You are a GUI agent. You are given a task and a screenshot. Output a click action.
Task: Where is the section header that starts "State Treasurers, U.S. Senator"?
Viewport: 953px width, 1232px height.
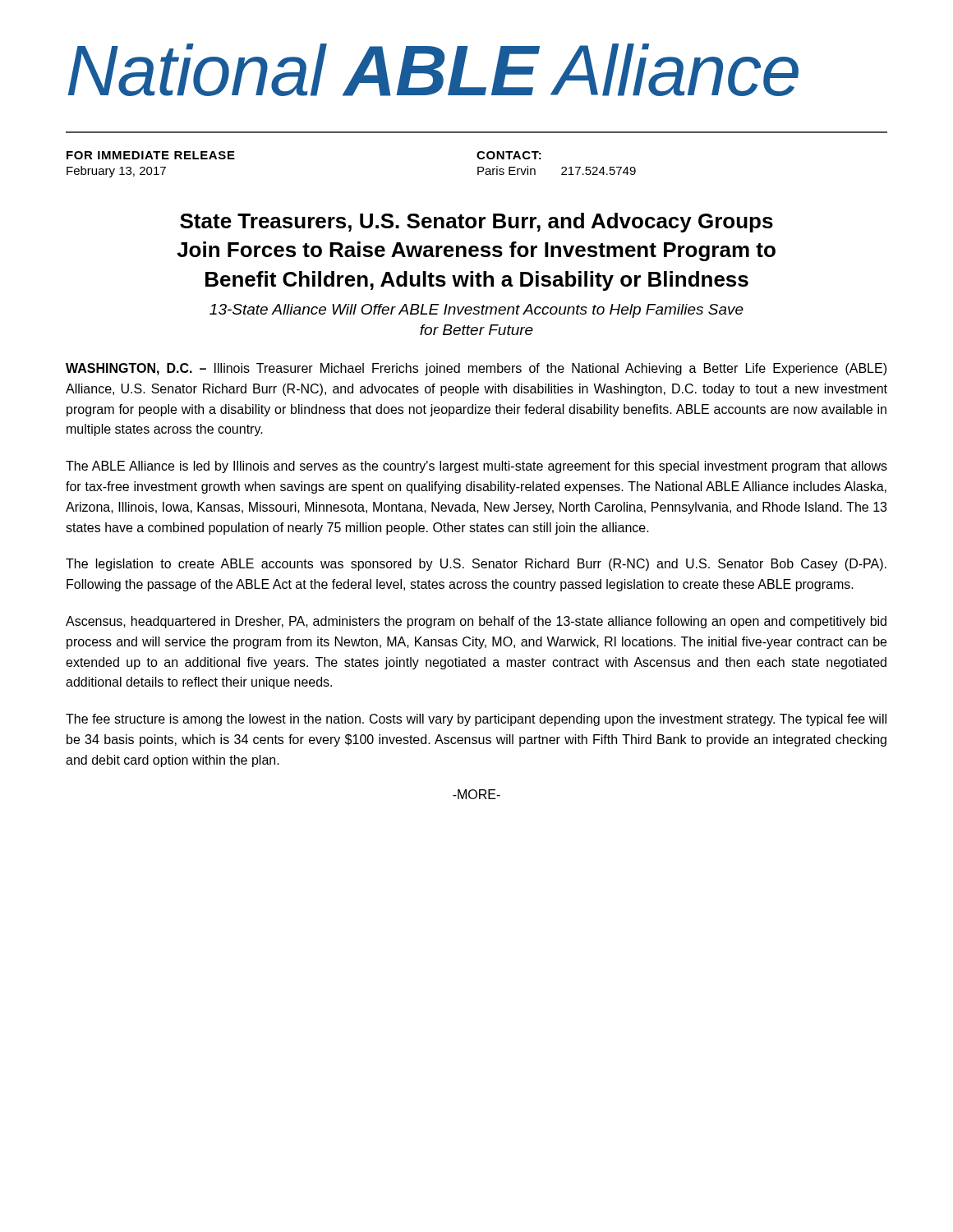[x=476, y=251]
